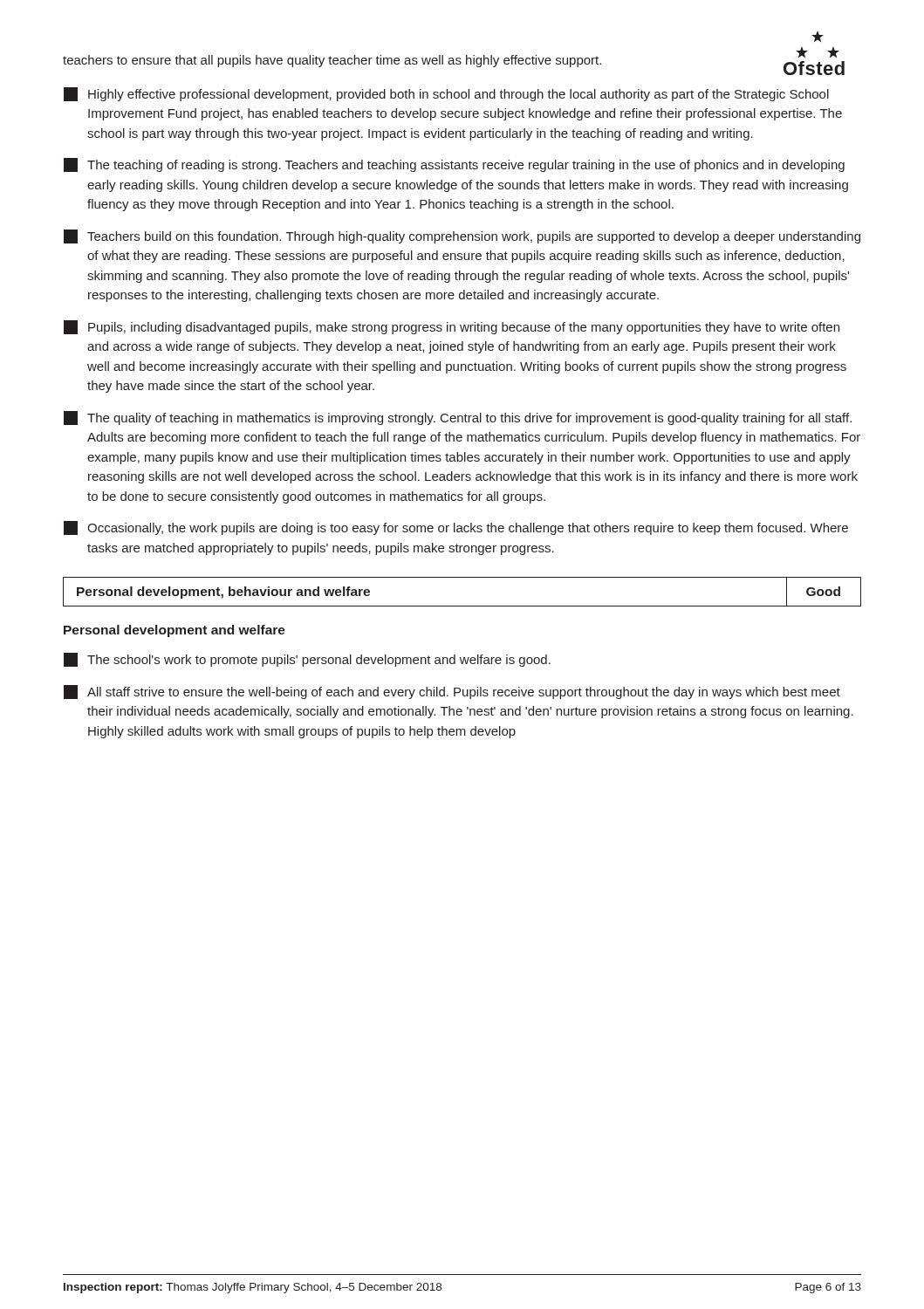Find the element starting "Teachers build on this foundation."
This screenshot has width=924, height=1309.
pos(462,266)
